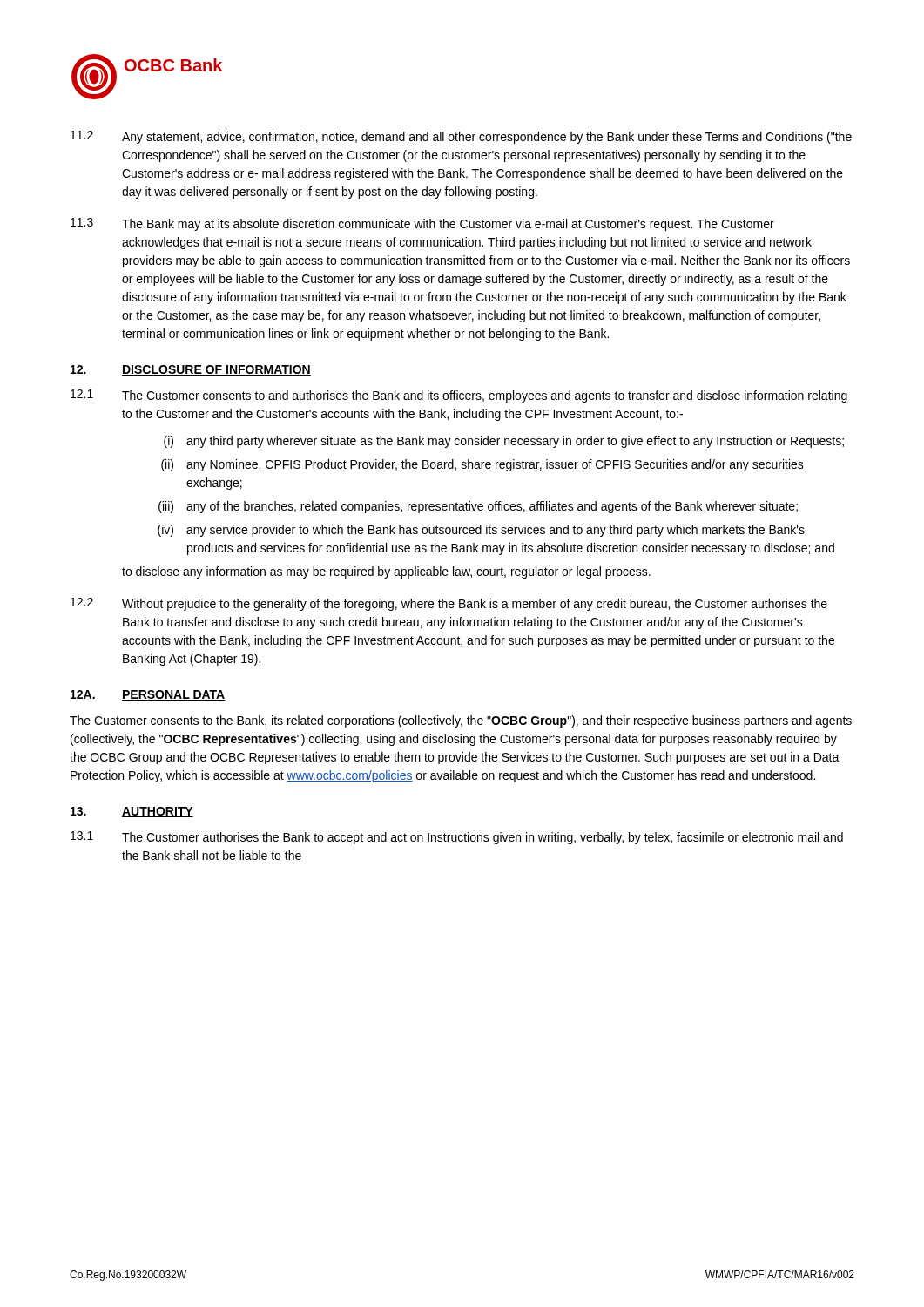Where is the passage that starts "11.3 The Bank may at its"?
Viewport: 924px width, 1307px height.
[x=462, y=279]
